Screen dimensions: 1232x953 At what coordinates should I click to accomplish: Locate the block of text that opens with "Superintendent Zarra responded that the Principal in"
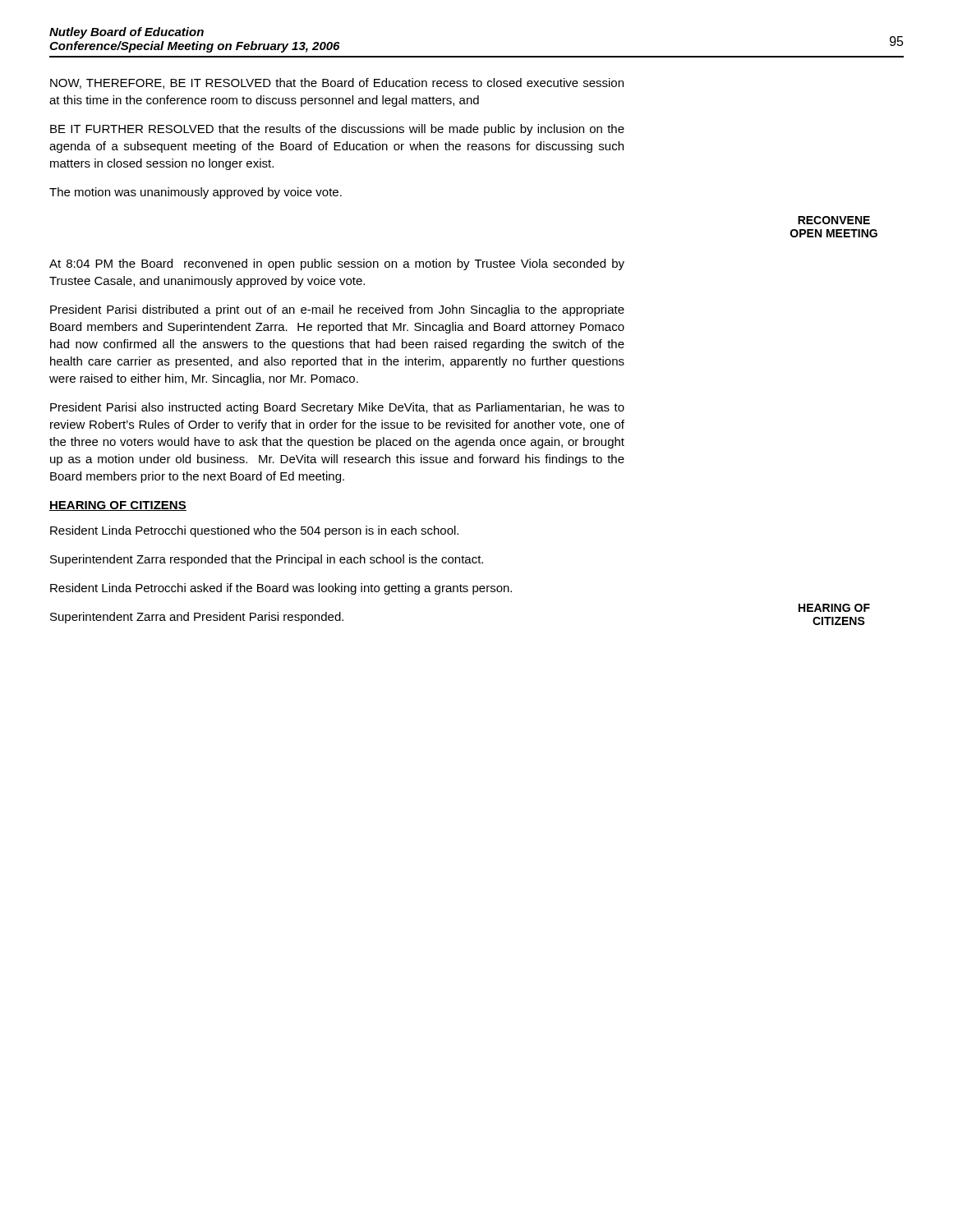pos(337,559)
